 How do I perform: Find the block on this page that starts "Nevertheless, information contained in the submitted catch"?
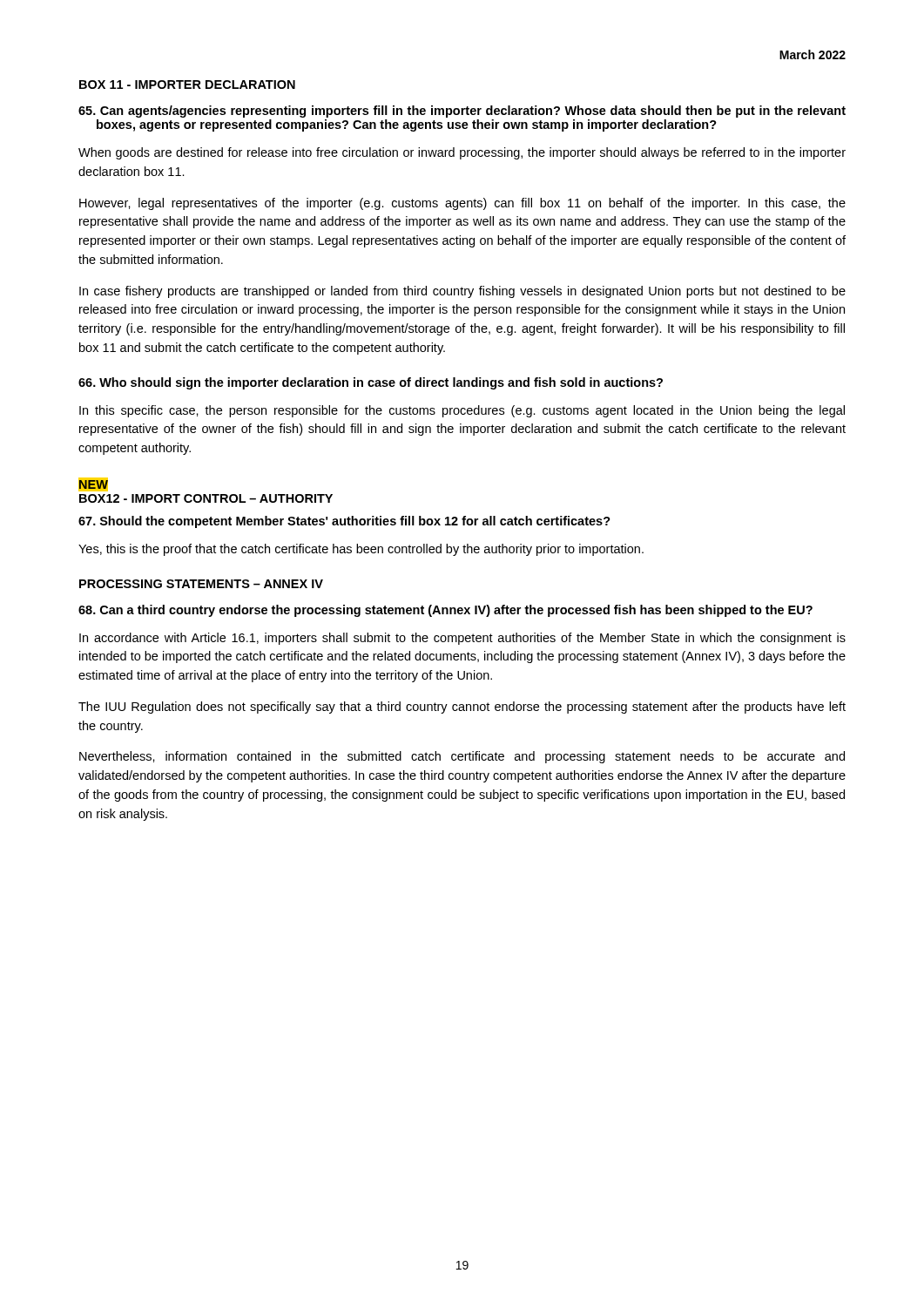[x=462, y=785]
